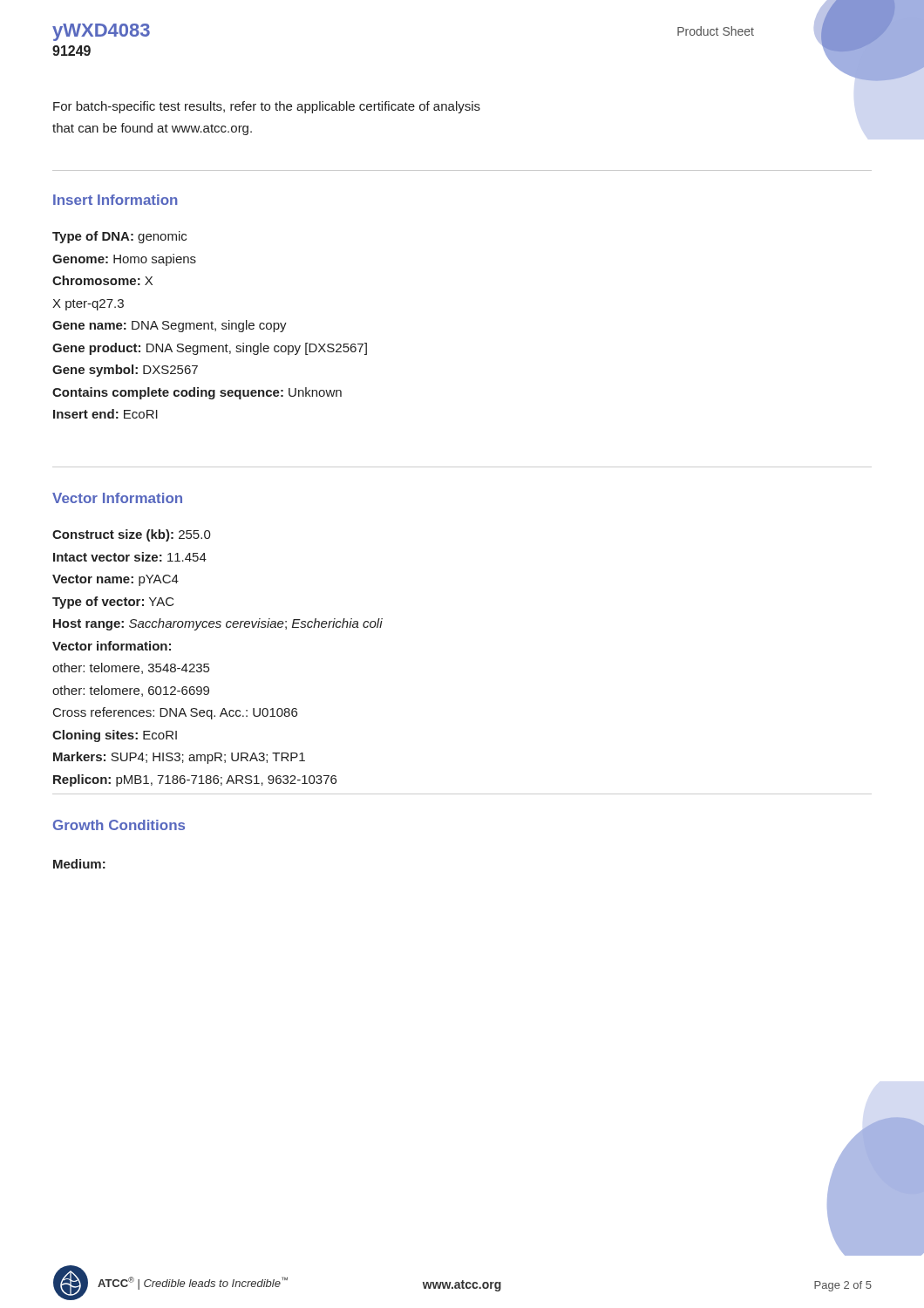
Task: Select the section header that says "Growth Conditions"
Action: [x=119, y=826]
